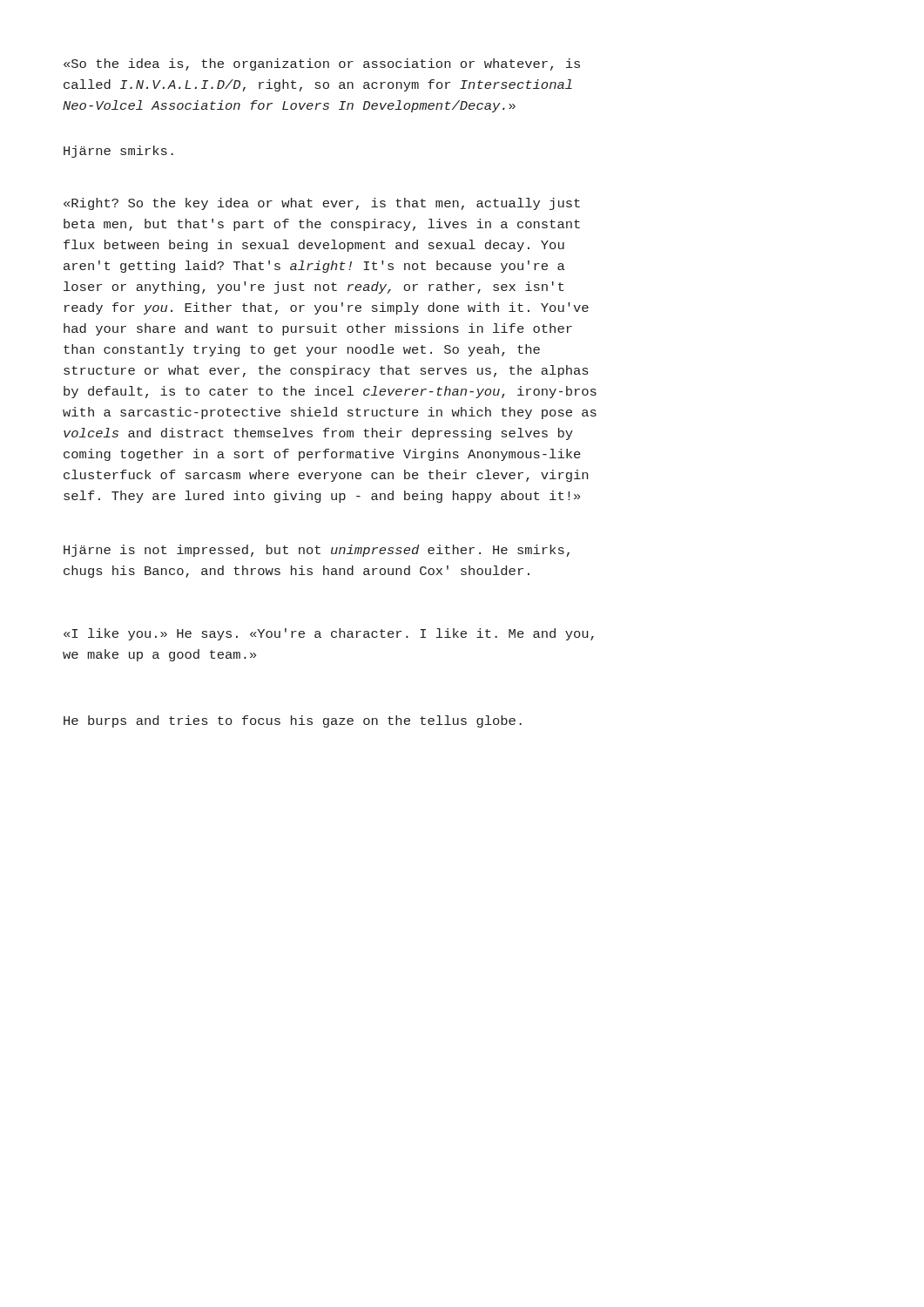
Task: Locate the text block with the text "«So the idea is, the"
Action: [322, 85]
